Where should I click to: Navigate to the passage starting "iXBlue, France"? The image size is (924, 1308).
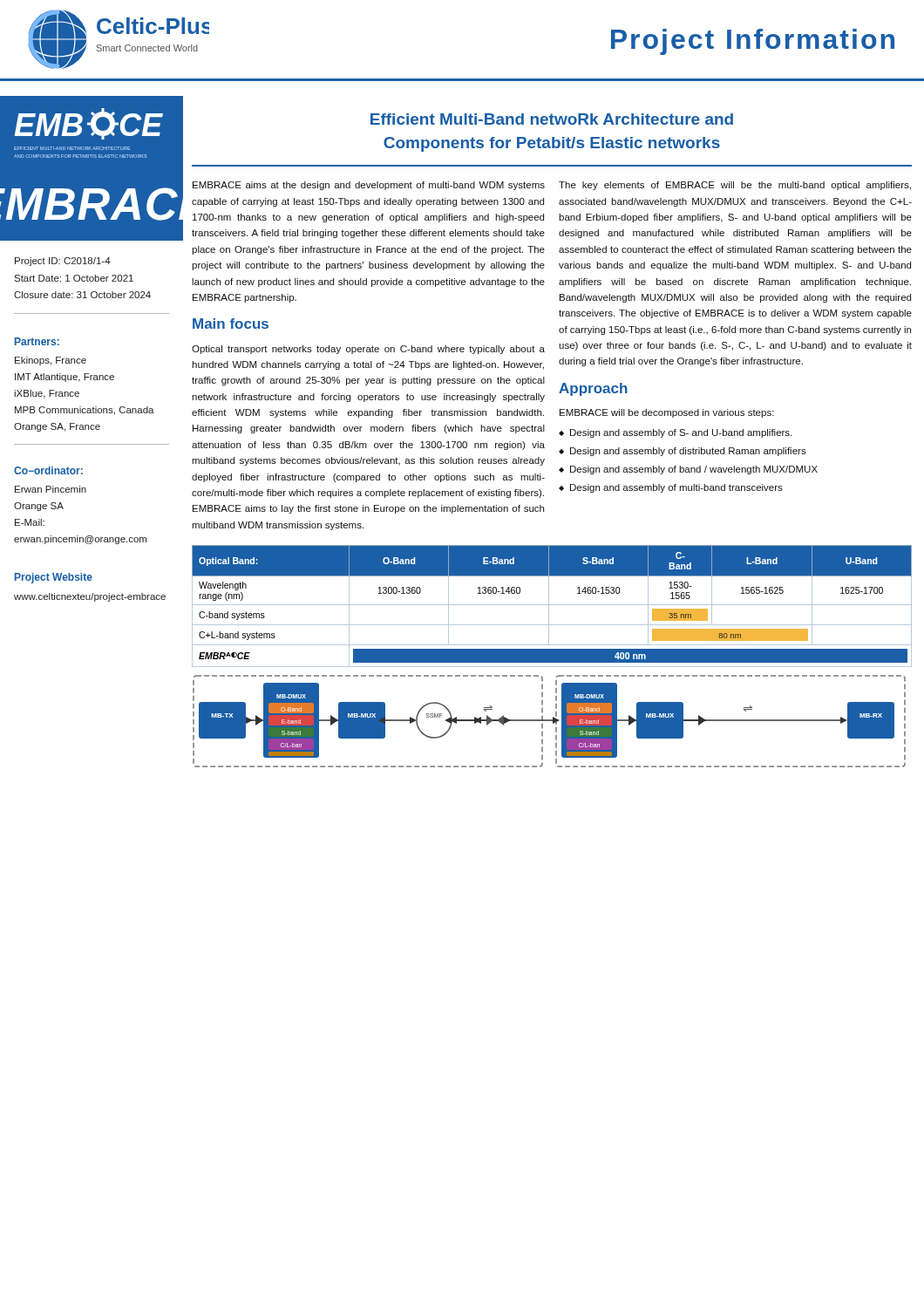[47, 393]
